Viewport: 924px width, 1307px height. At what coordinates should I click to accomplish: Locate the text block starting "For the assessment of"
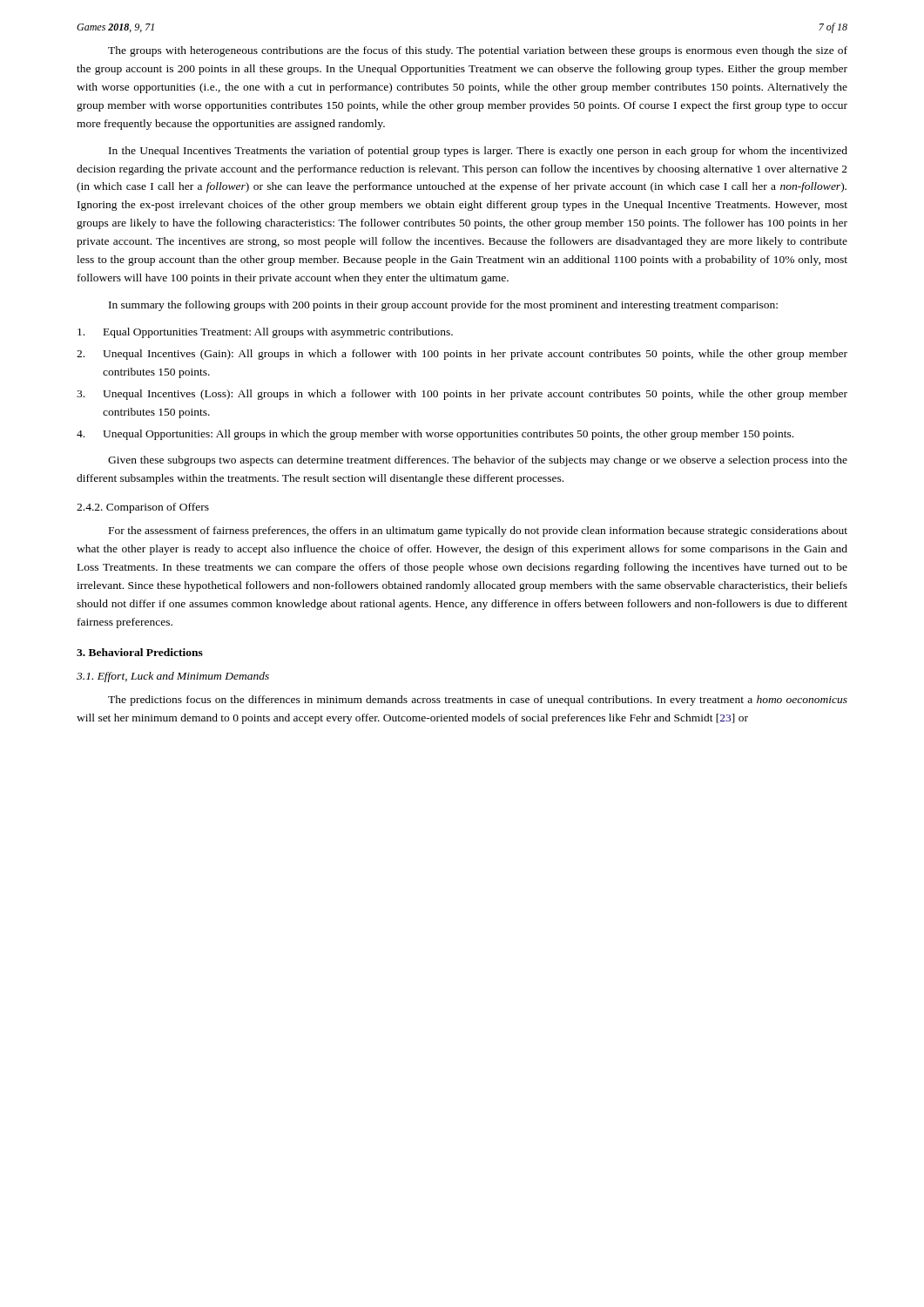tap(462, 577)
